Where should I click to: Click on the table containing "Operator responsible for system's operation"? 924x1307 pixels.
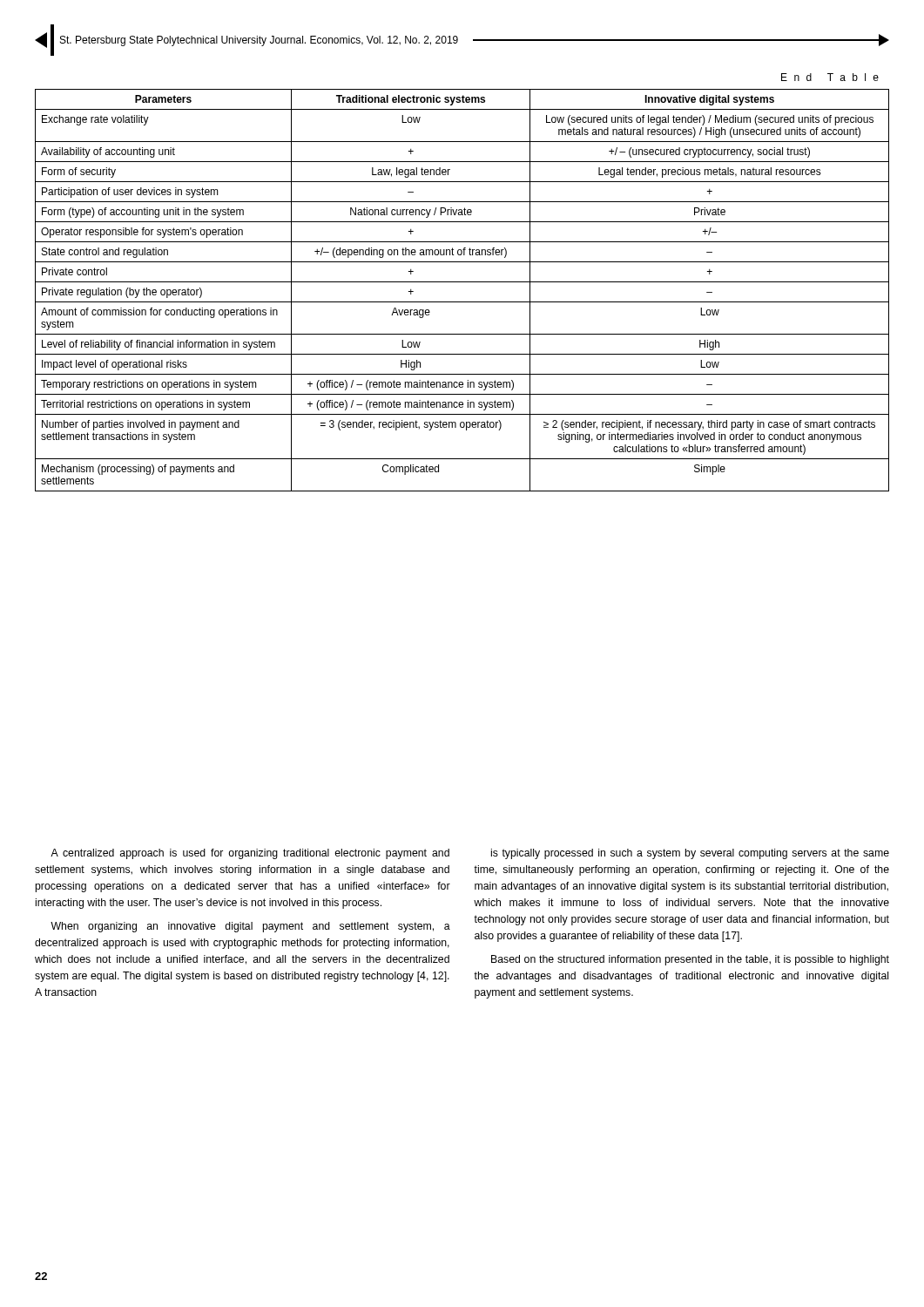462,290
